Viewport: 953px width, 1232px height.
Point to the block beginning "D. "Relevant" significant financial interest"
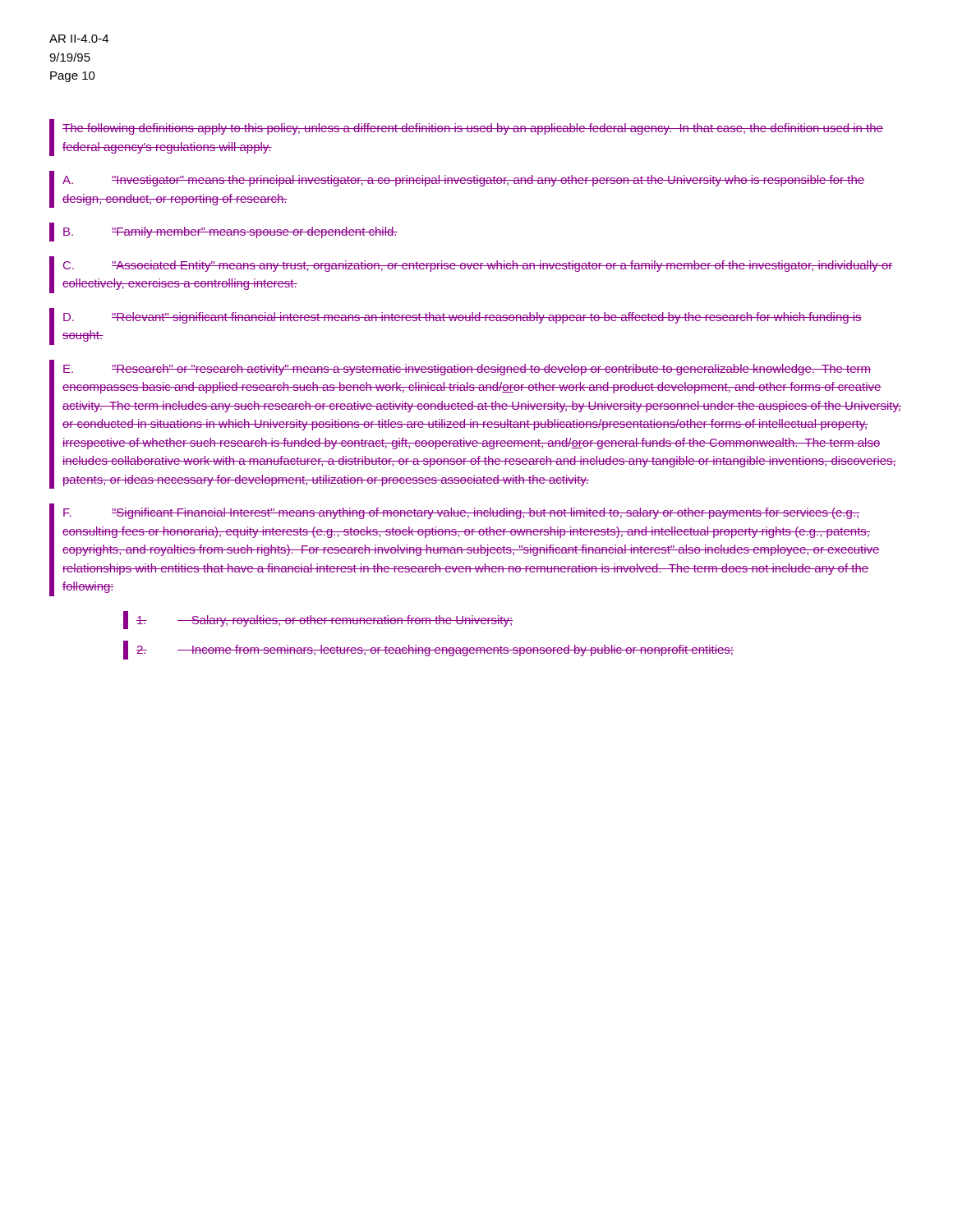(476, 326)
